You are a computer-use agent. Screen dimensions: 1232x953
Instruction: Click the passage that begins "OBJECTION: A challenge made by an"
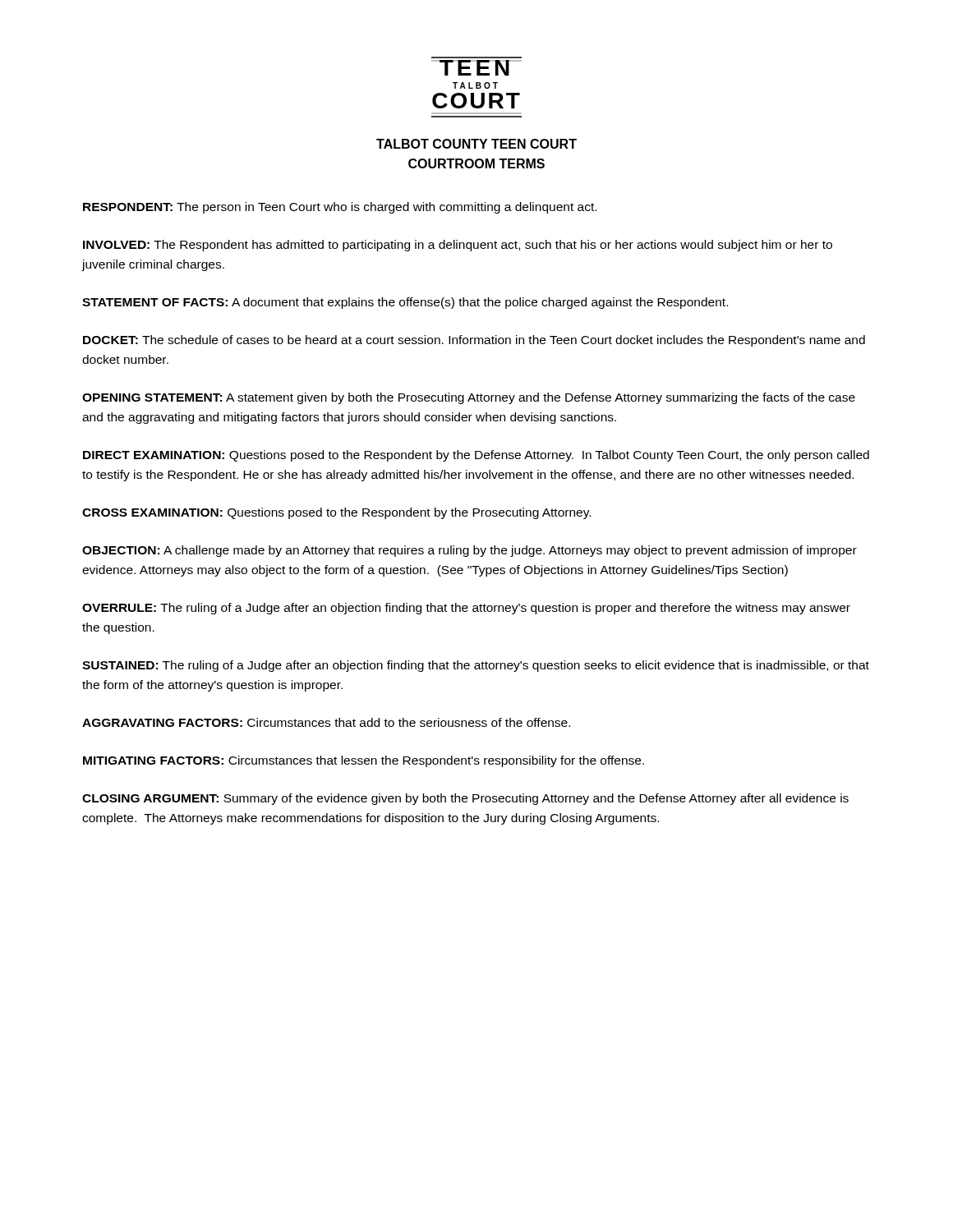(x=476, y=560)
